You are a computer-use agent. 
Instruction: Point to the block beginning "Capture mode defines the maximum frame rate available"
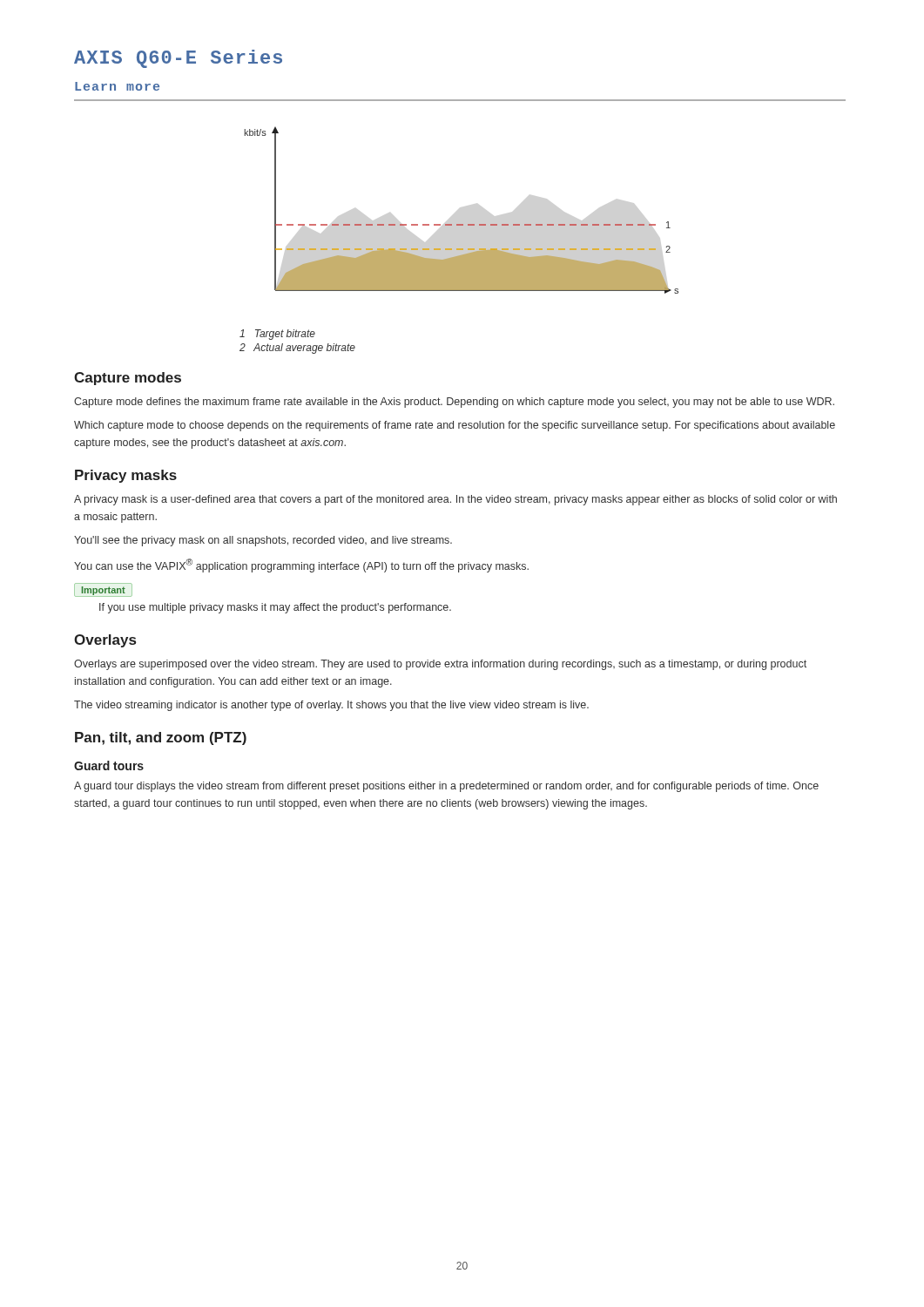click(455, 402)
